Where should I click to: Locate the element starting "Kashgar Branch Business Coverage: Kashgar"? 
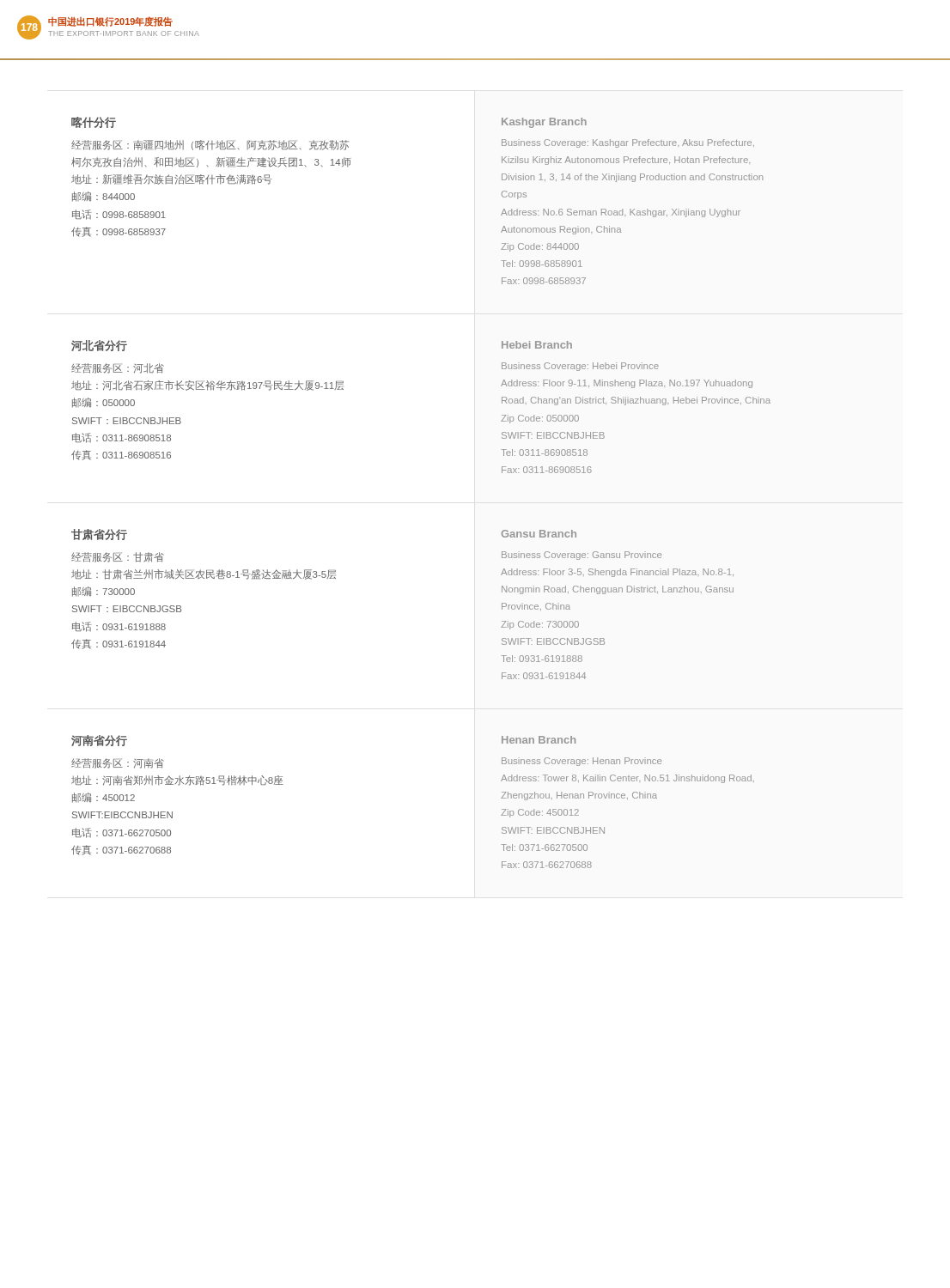coord(690,202)
